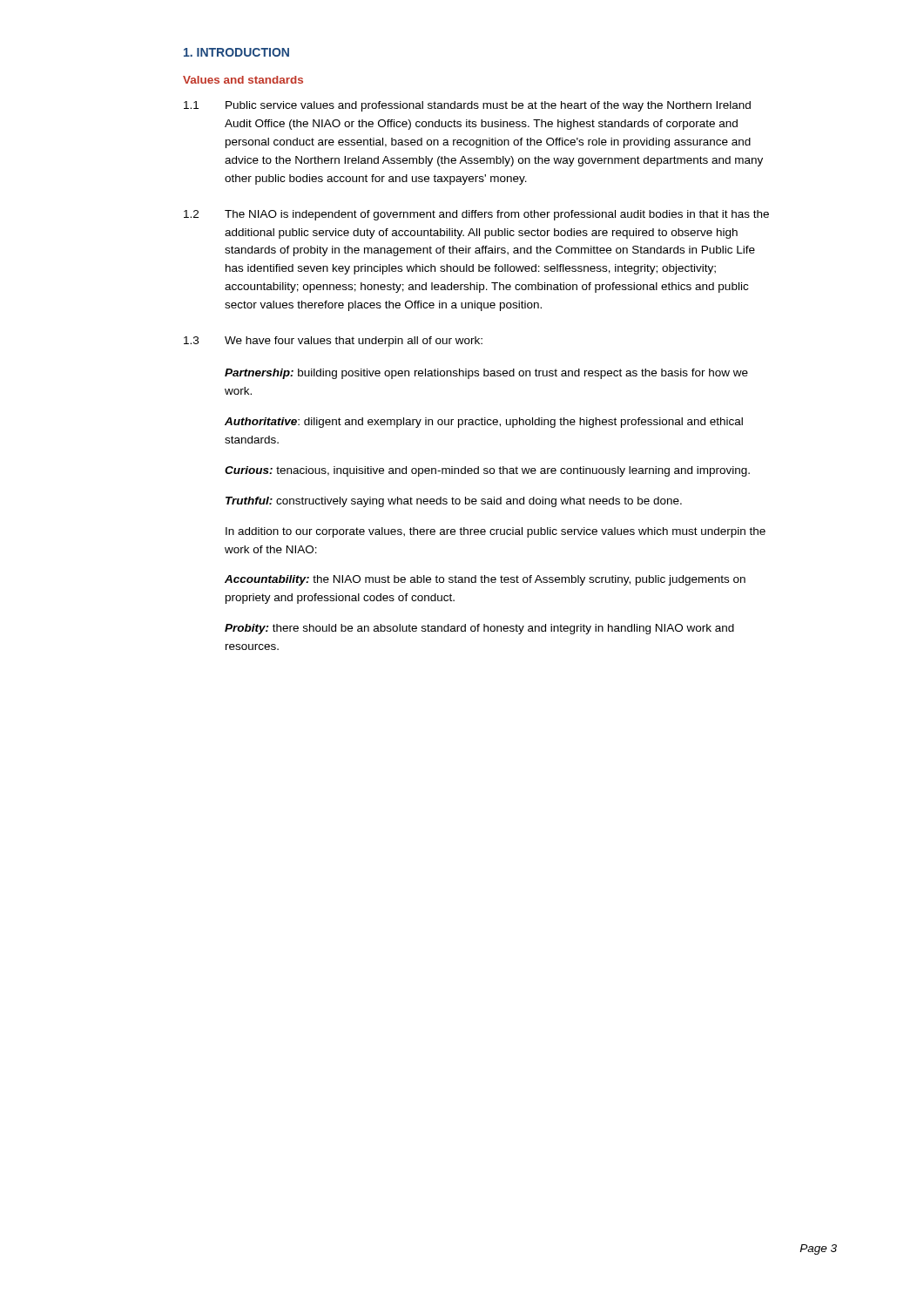Viewport: 924px width, 1307px height.
Task: Locate the list item with the text "2 The NIAO"
Action: (479, 260)
